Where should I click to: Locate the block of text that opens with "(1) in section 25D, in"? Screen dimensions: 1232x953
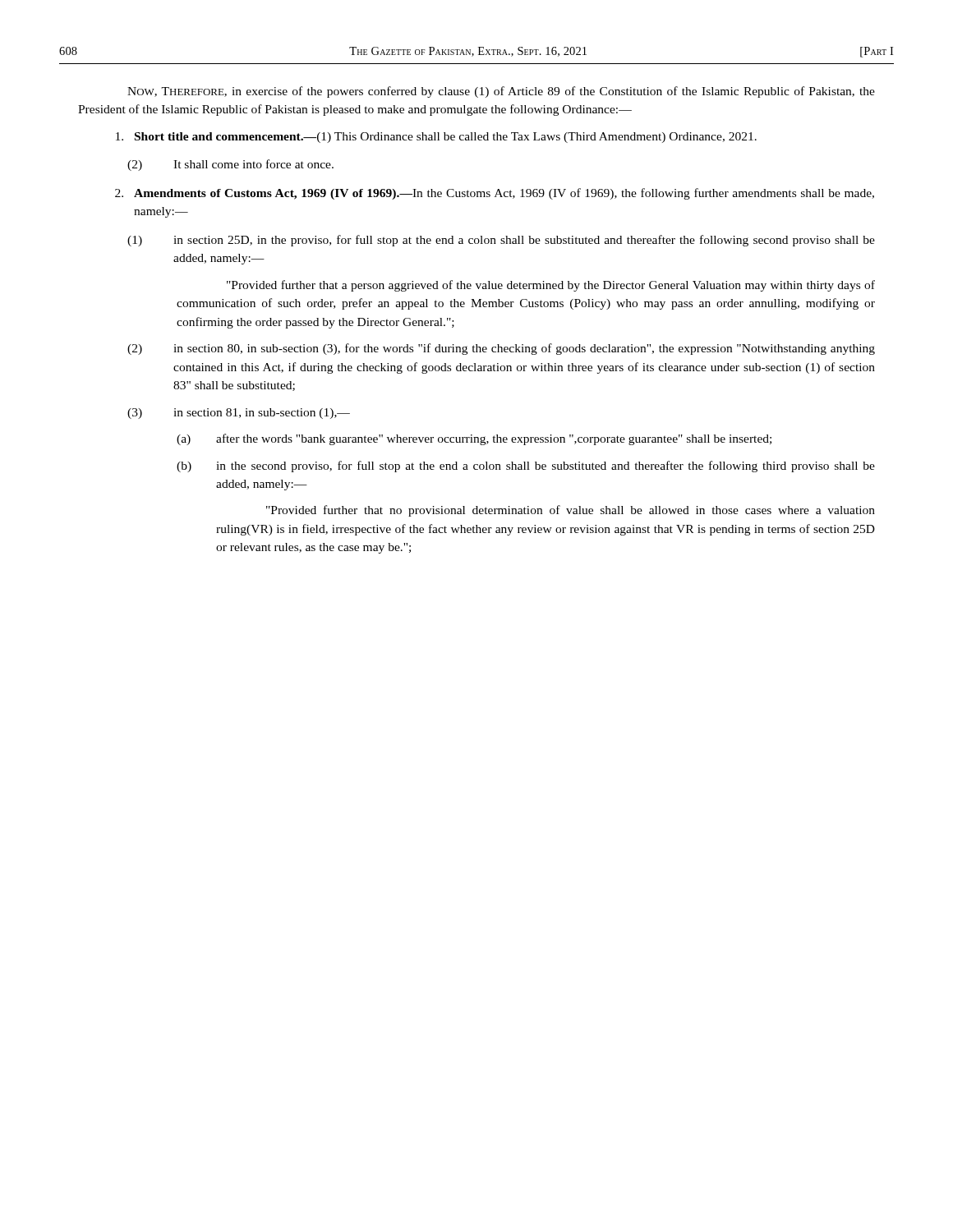point(501,249)
